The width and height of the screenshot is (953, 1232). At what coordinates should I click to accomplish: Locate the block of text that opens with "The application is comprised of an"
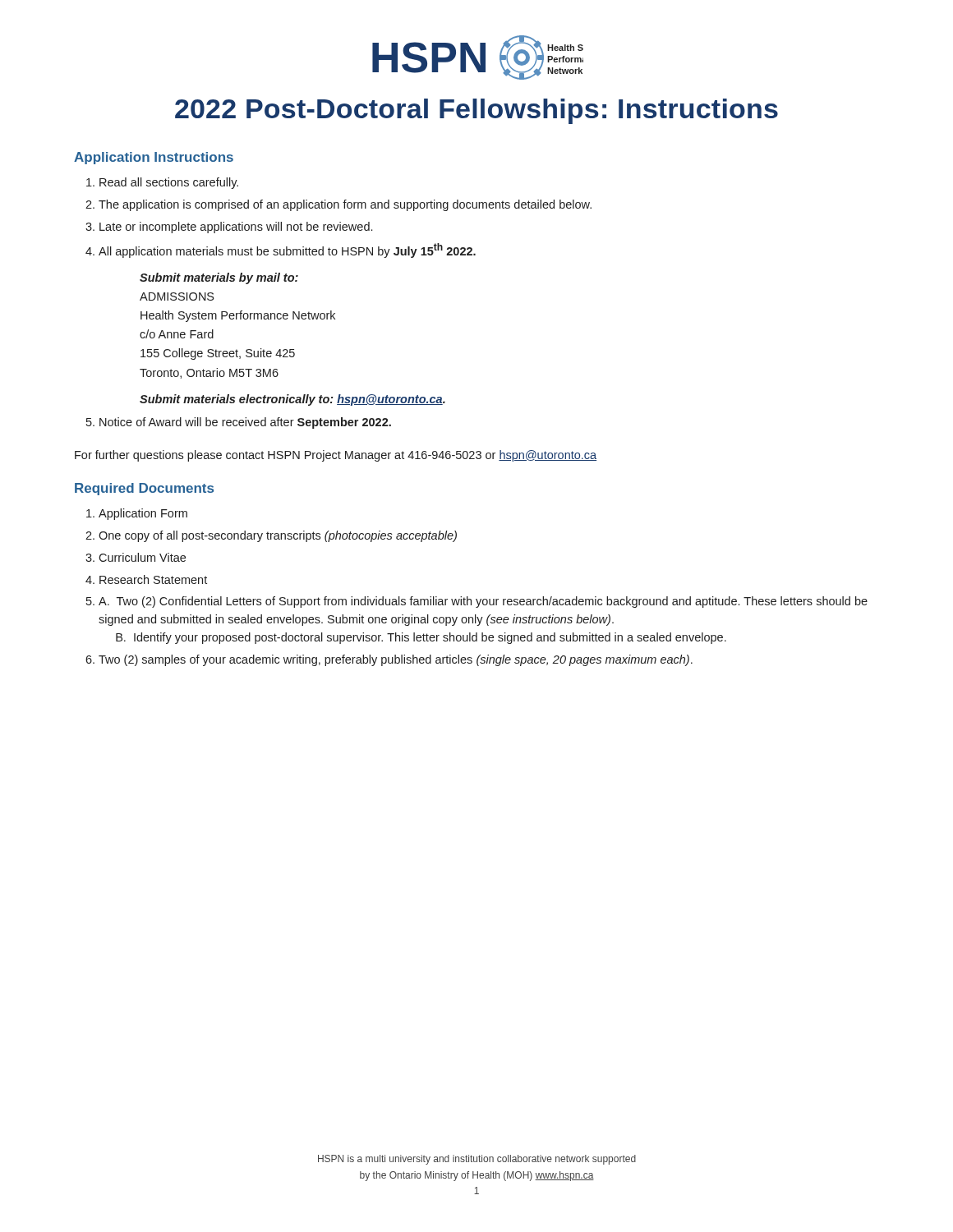[x=346, y=204]
